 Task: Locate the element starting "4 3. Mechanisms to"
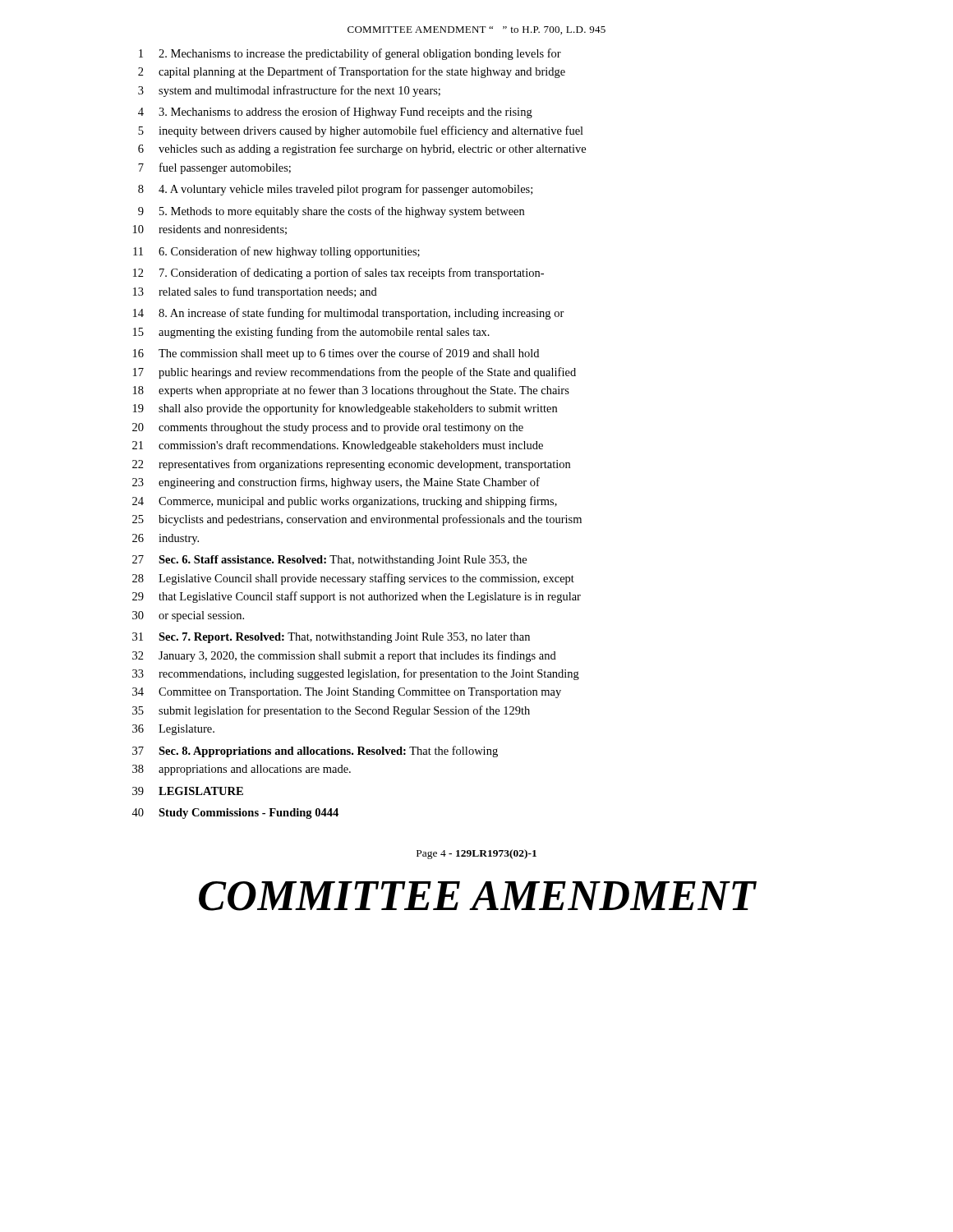[493, 140]
